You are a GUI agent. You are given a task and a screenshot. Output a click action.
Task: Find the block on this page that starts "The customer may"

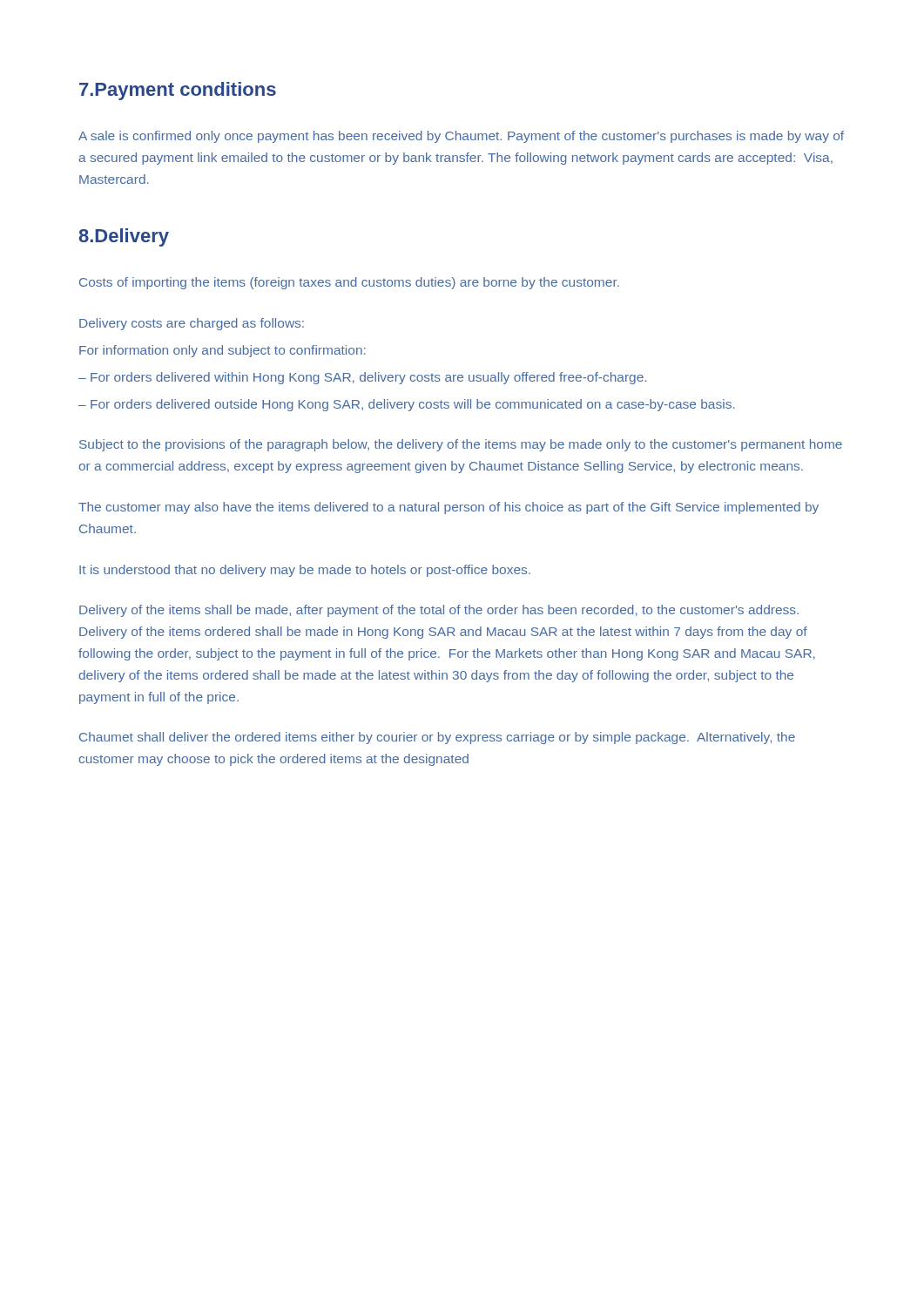(x=449, y=517)
